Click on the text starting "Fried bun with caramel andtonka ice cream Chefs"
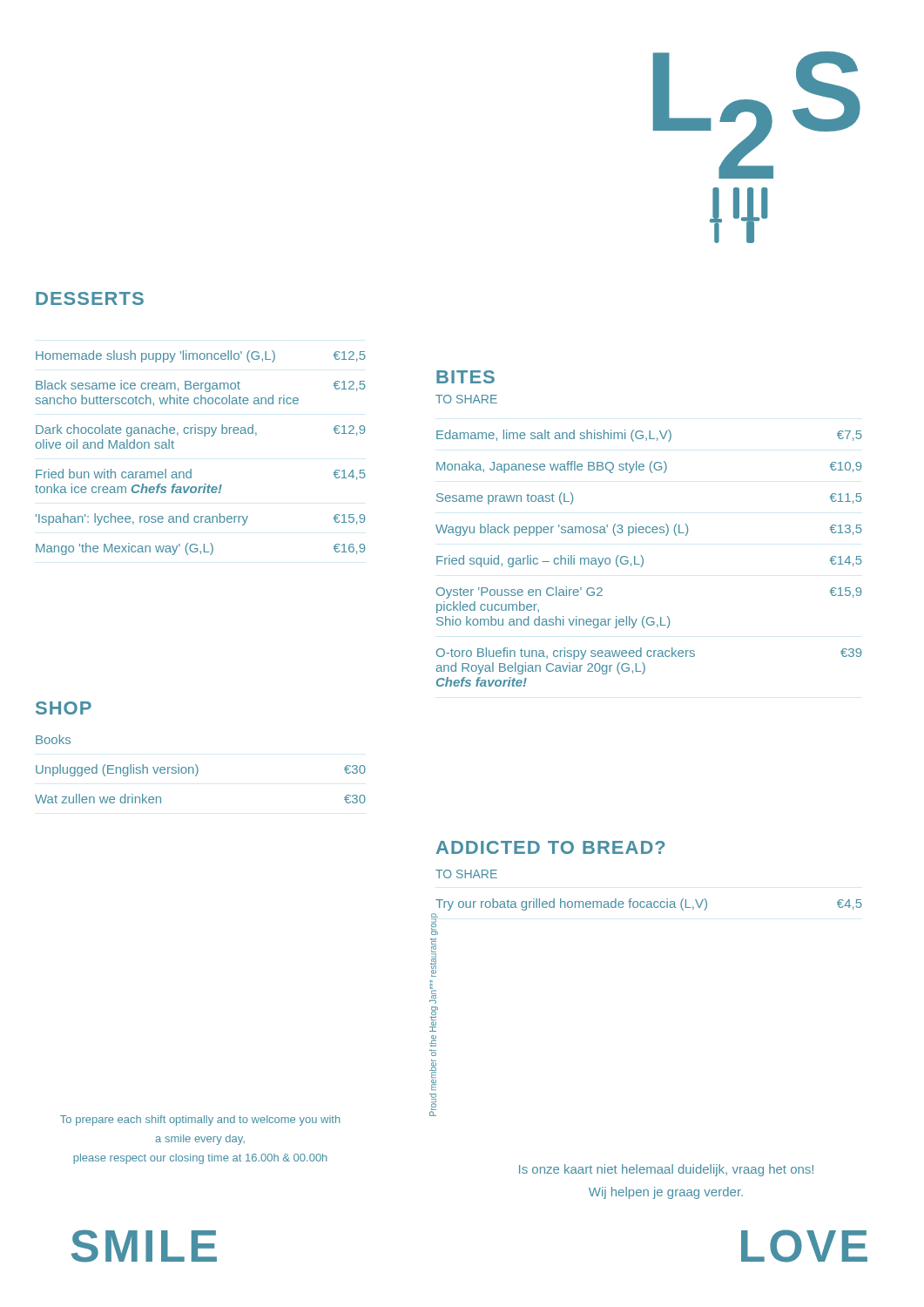Viewport: 924px width, 1307px height. (200, 481)
